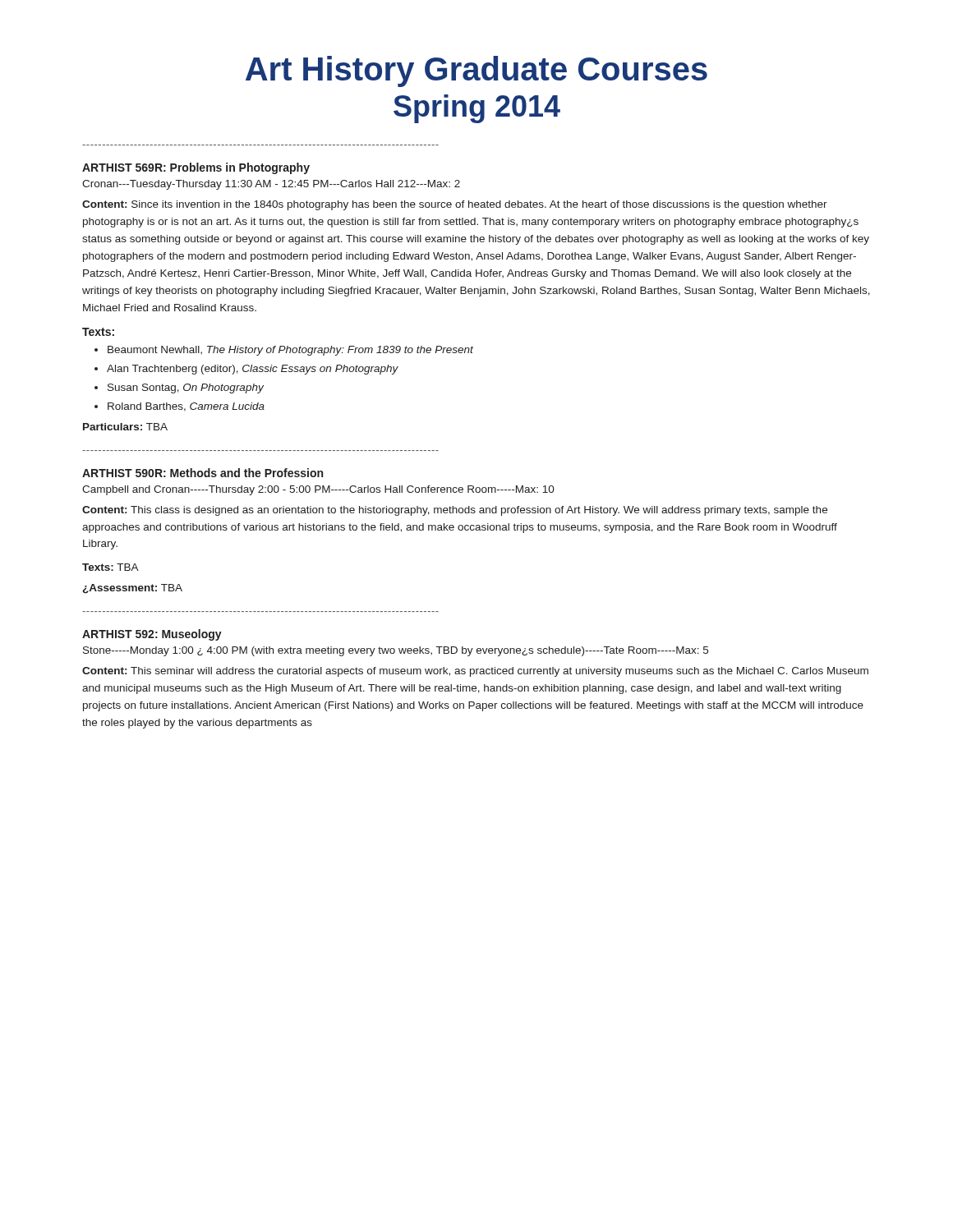Locate the title
Viewport: 953px width, 1232px height.
coord(476,87)
